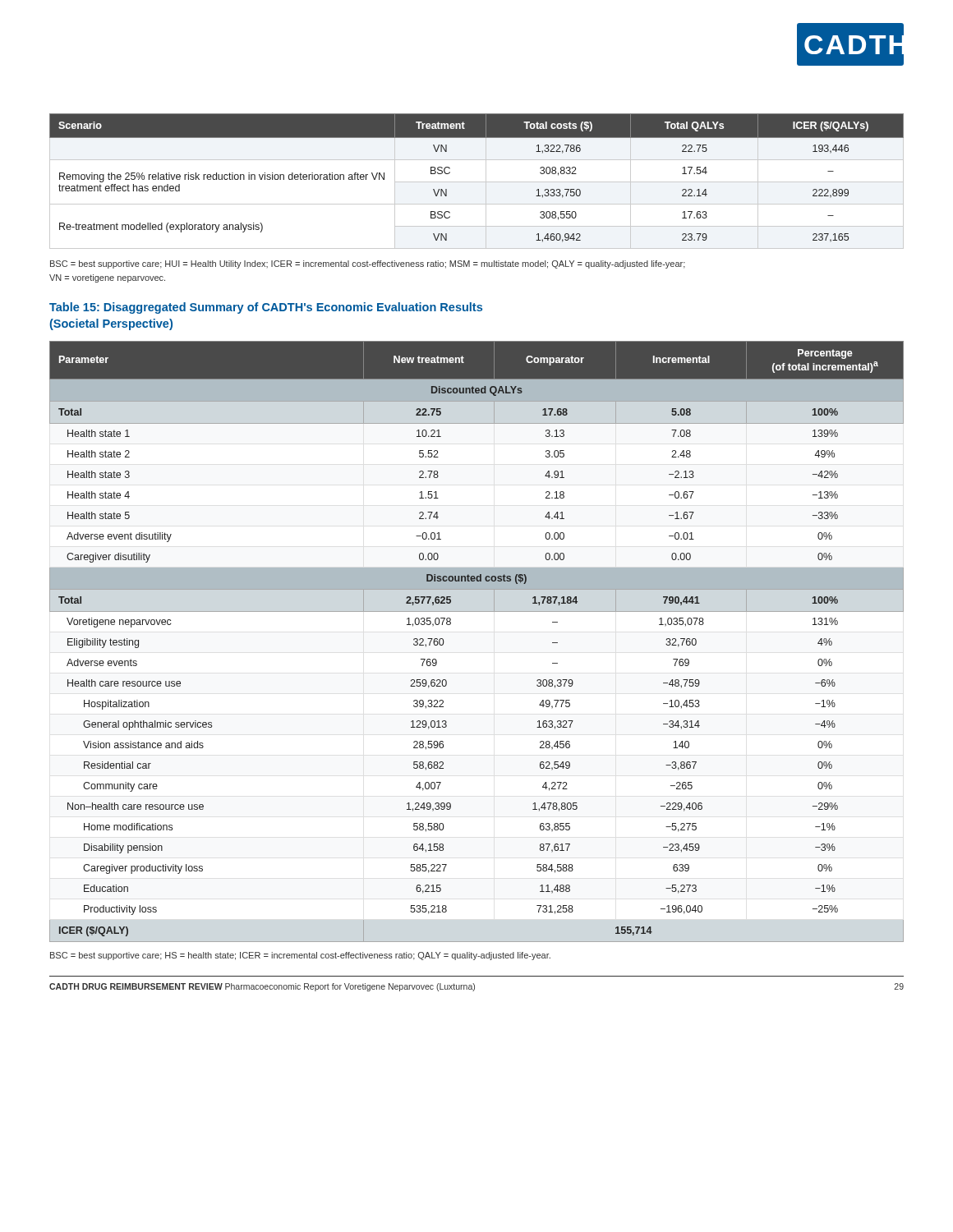Navigate to the text block starting "BSC = best supportive care; HS ="
This screenshot has height=1232, width=953.
coord(300,955)
